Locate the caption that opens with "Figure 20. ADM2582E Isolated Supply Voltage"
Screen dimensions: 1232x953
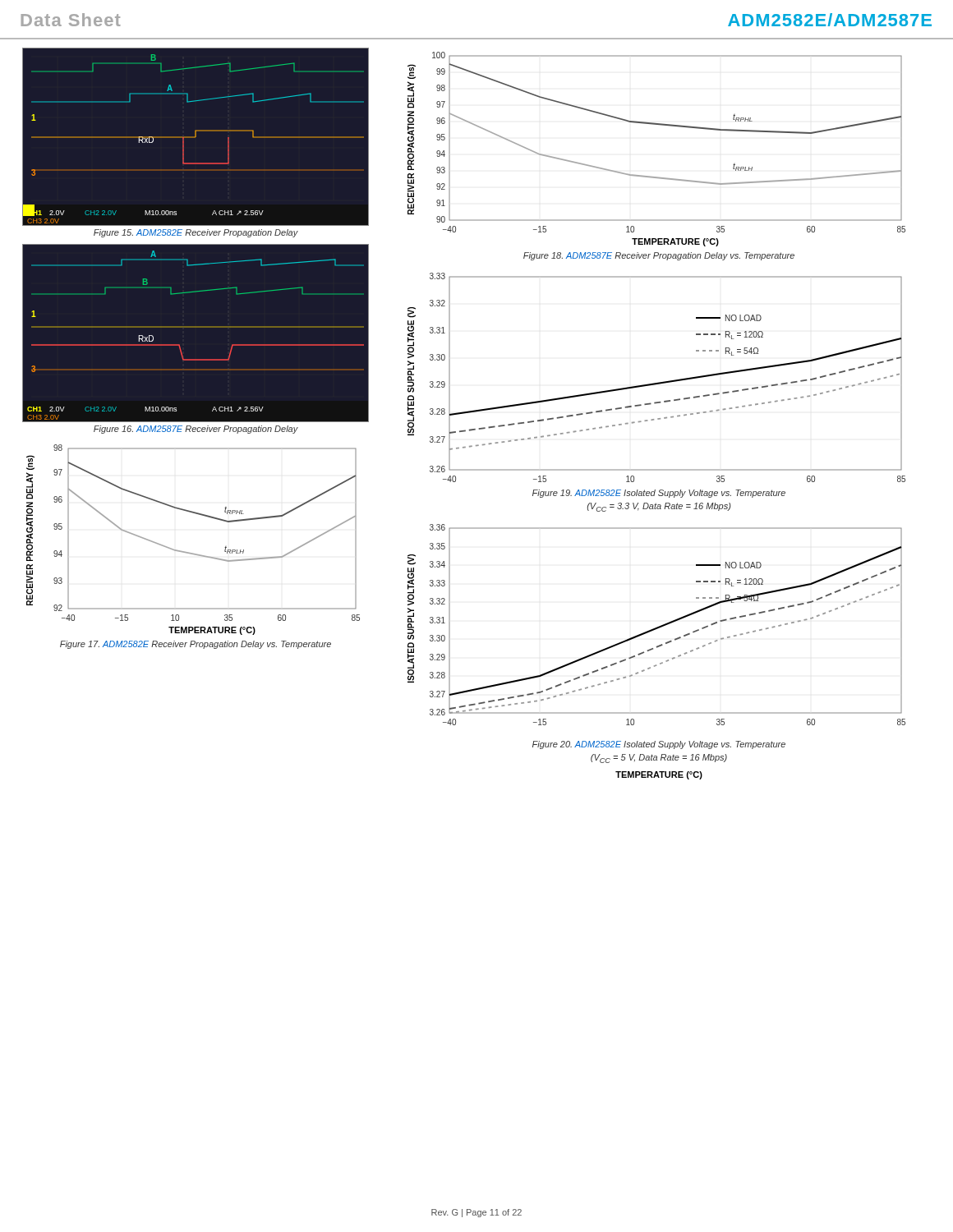[659, 744]
